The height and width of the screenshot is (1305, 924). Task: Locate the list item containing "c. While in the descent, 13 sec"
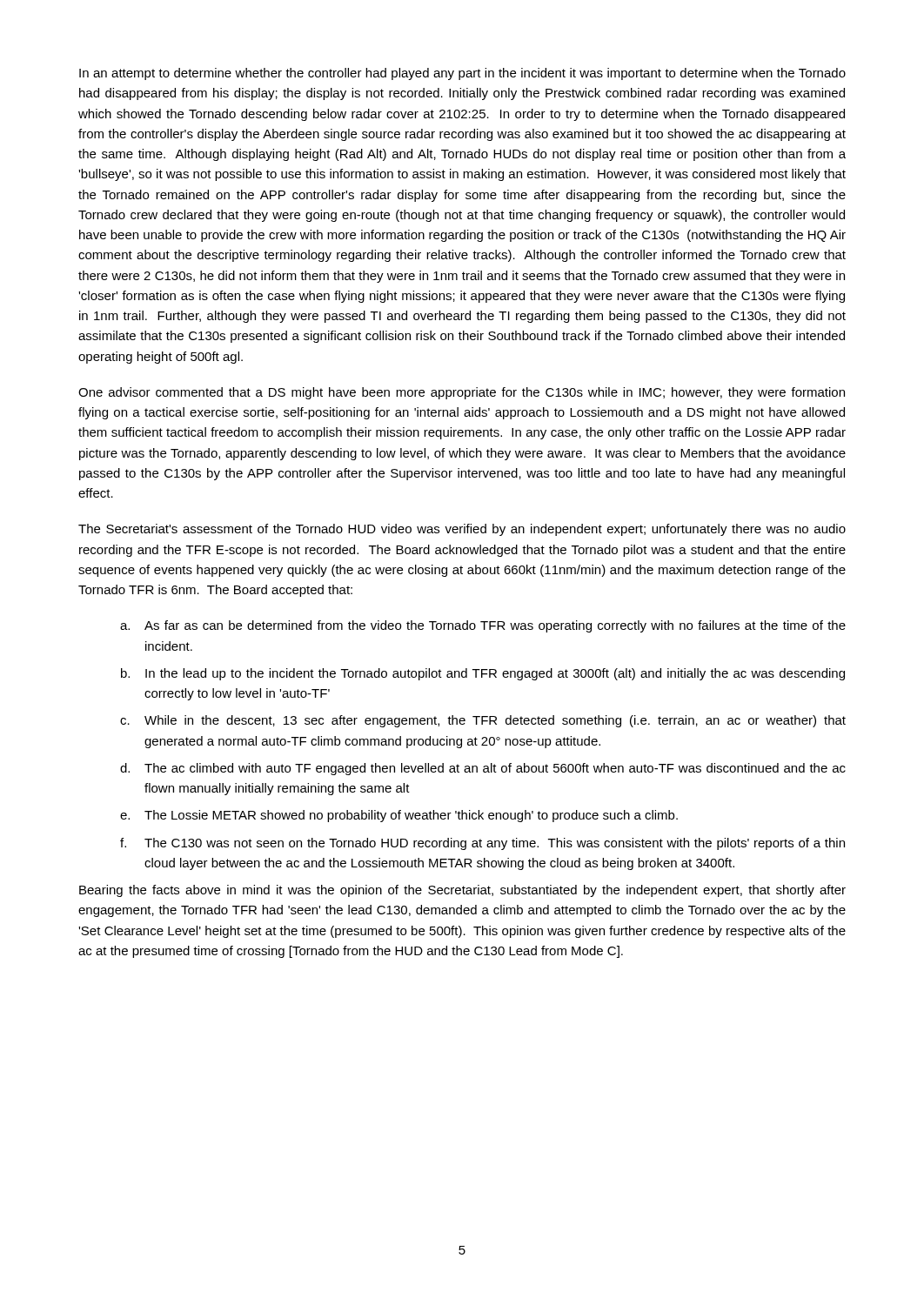tap(483, 730)
